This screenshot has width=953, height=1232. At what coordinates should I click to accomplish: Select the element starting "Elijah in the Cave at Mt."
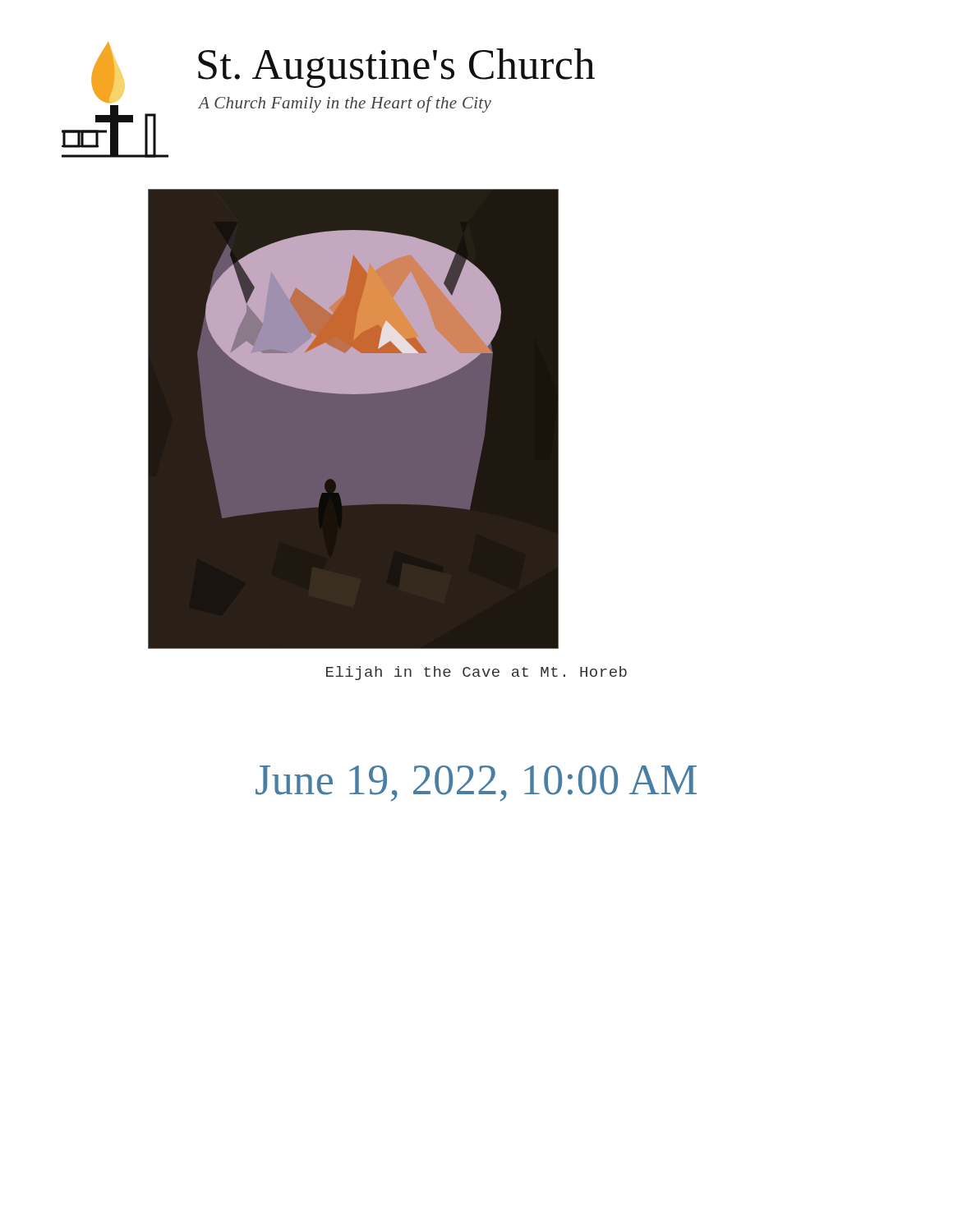[476, 673]
